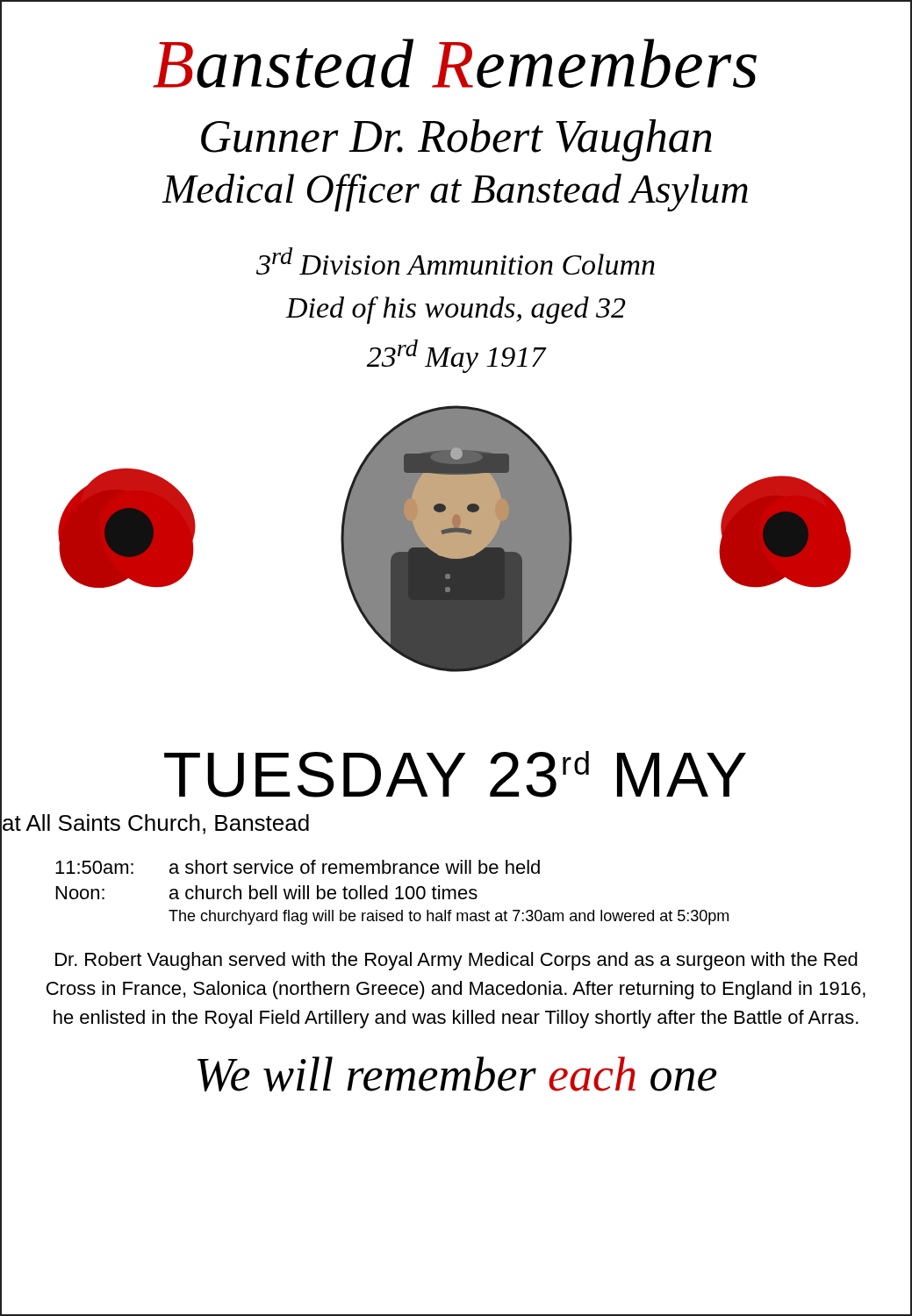Find the text block containing "The churchyard flag"
This screenshot has width=912, height=1316.
click(449, 916)
